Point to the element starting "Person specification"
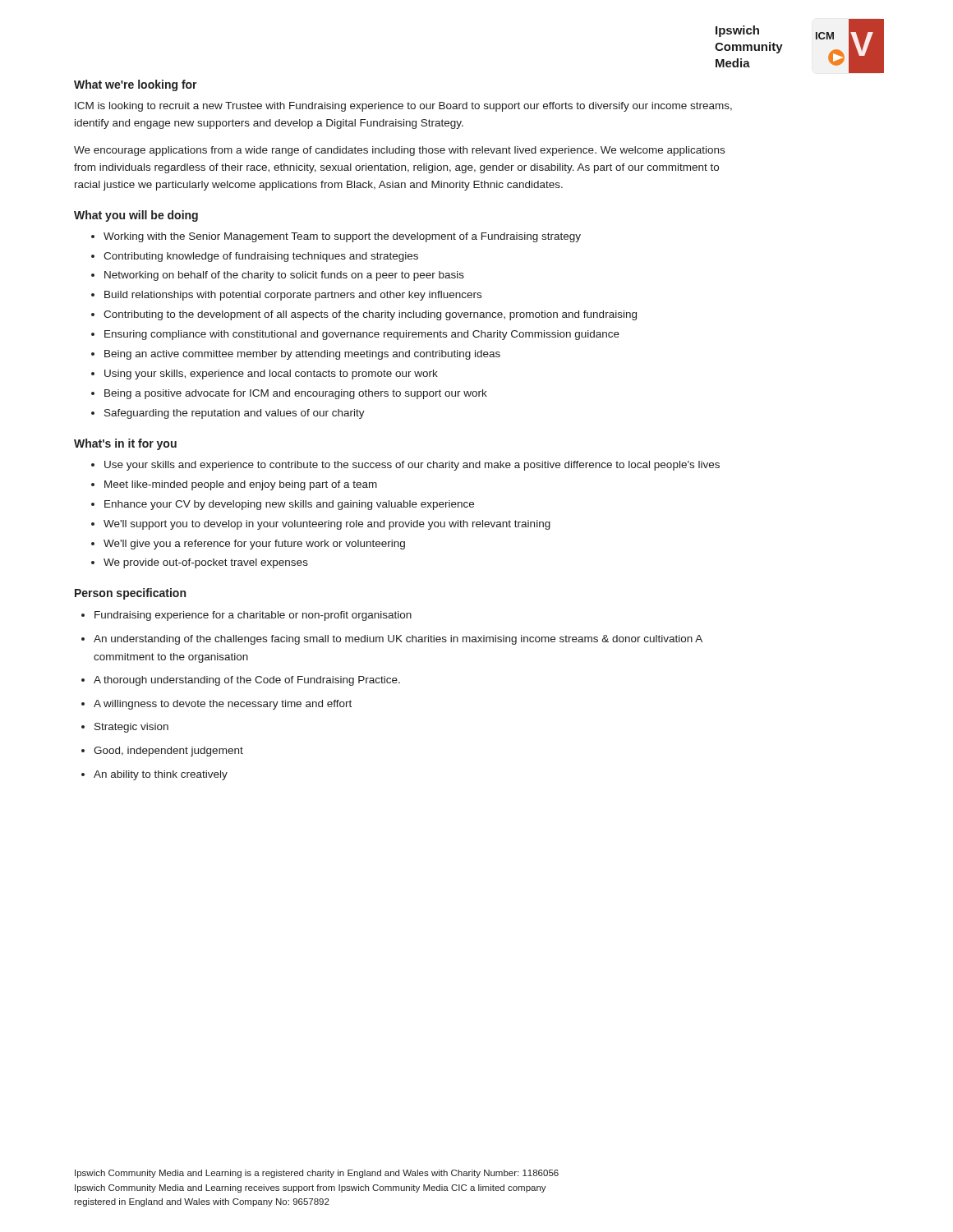The image size is (953, 1232). (130, 593)
